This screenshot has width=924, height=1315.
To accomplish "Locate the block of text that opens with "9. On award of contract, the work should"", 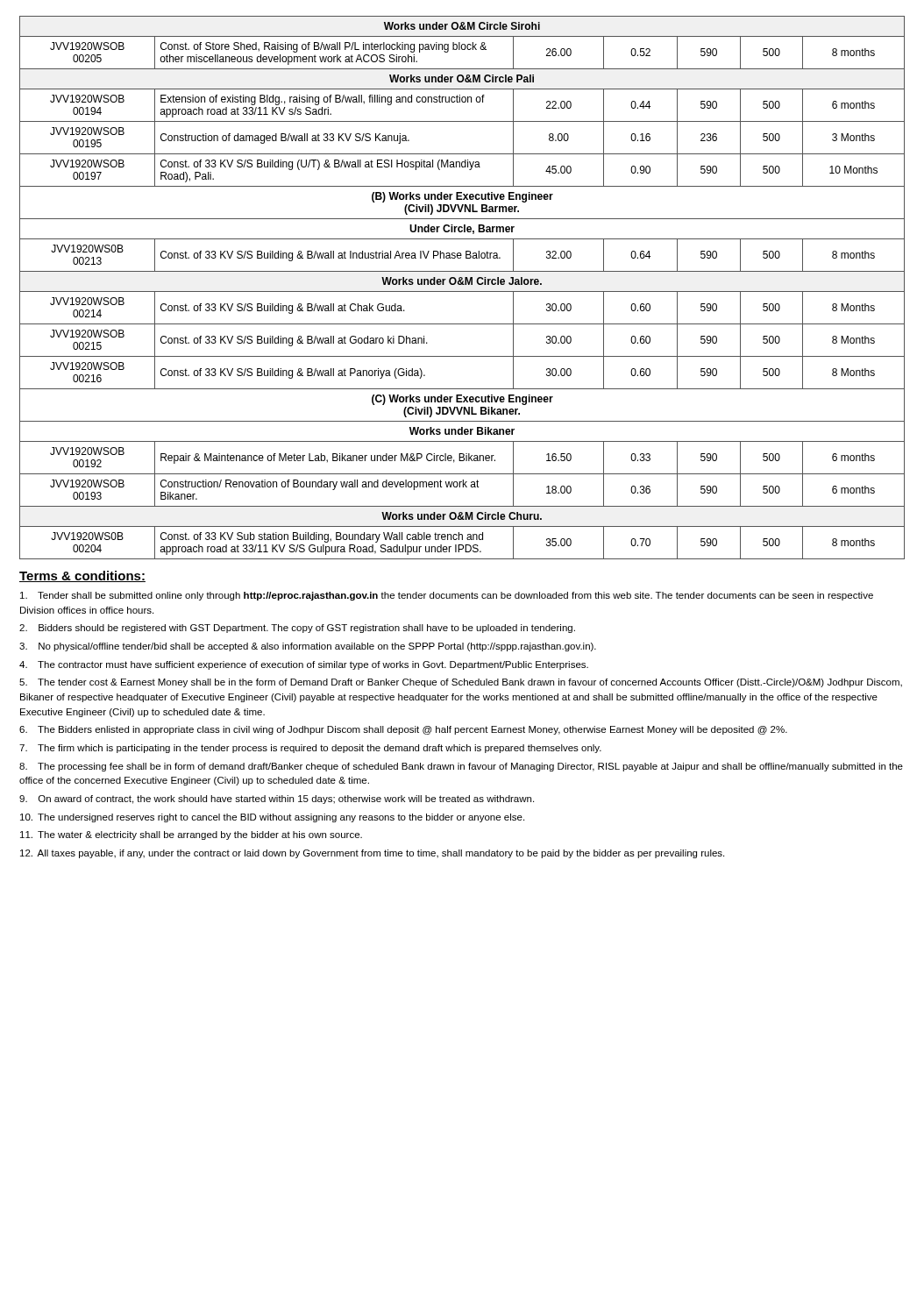I will (x=277, y=799).
